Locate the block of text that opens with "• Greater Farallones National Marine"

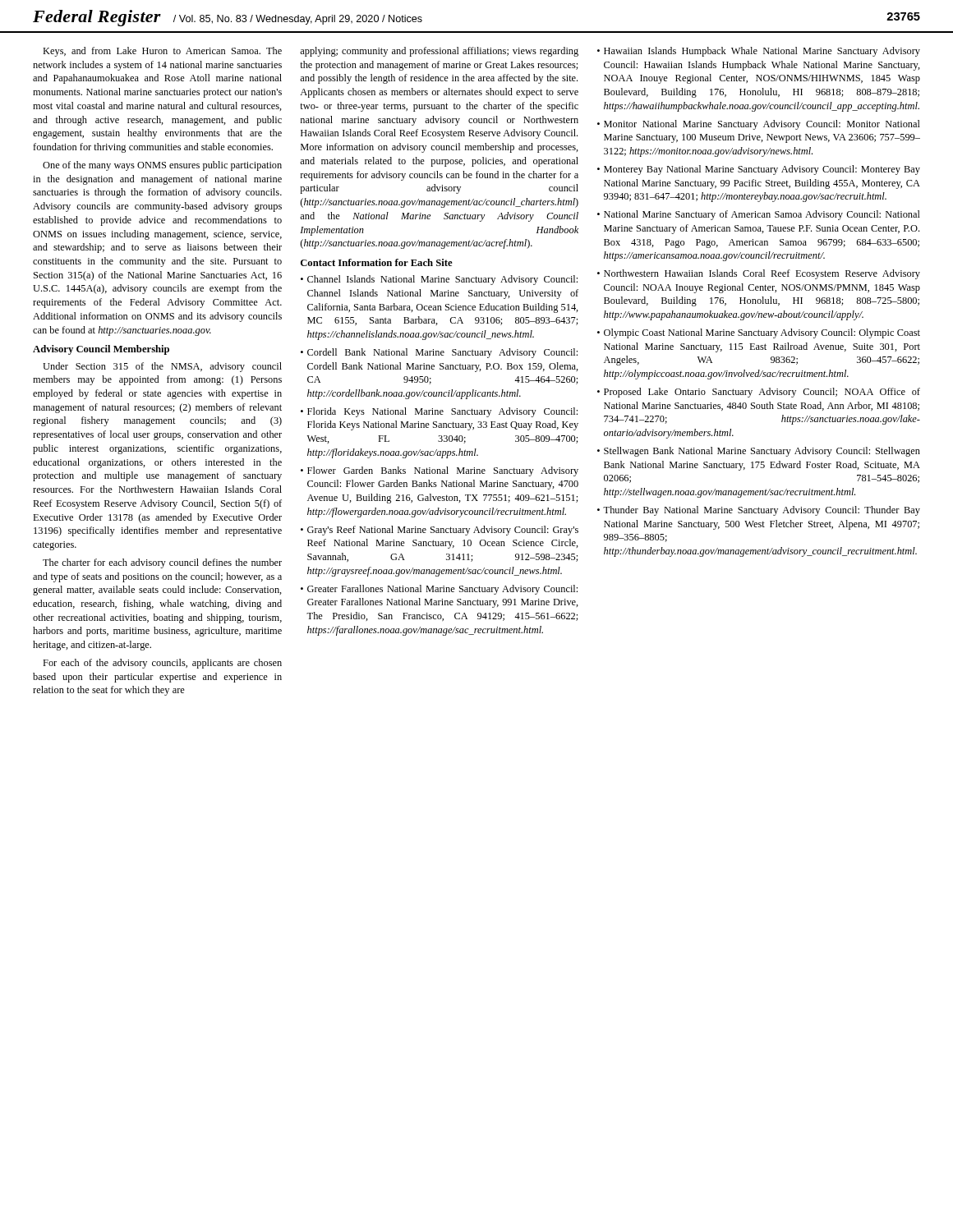[x=439, y=609]
